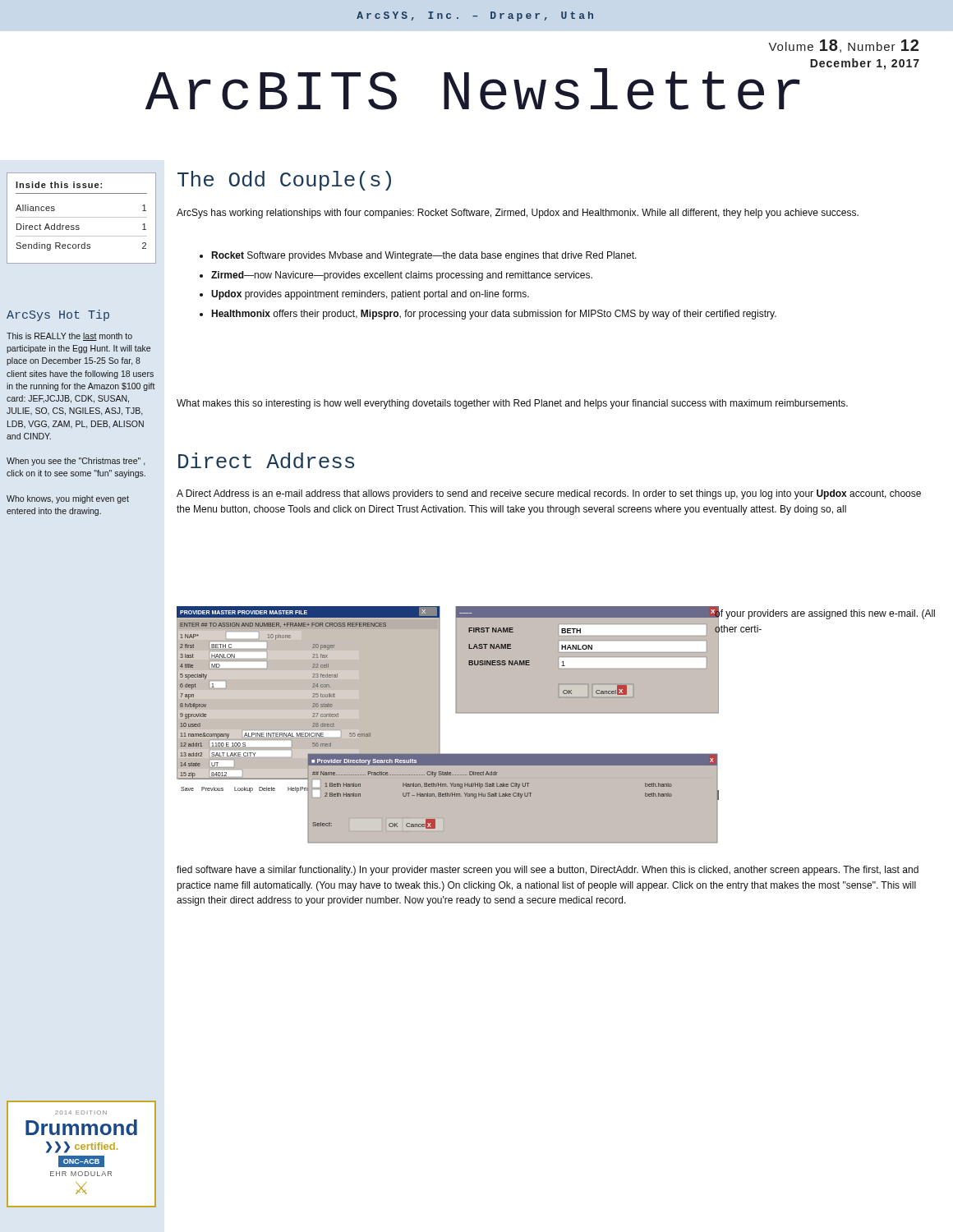
Task: Find the passage starting "The Odd Couple(s)"
Action: tap(286, 181)
